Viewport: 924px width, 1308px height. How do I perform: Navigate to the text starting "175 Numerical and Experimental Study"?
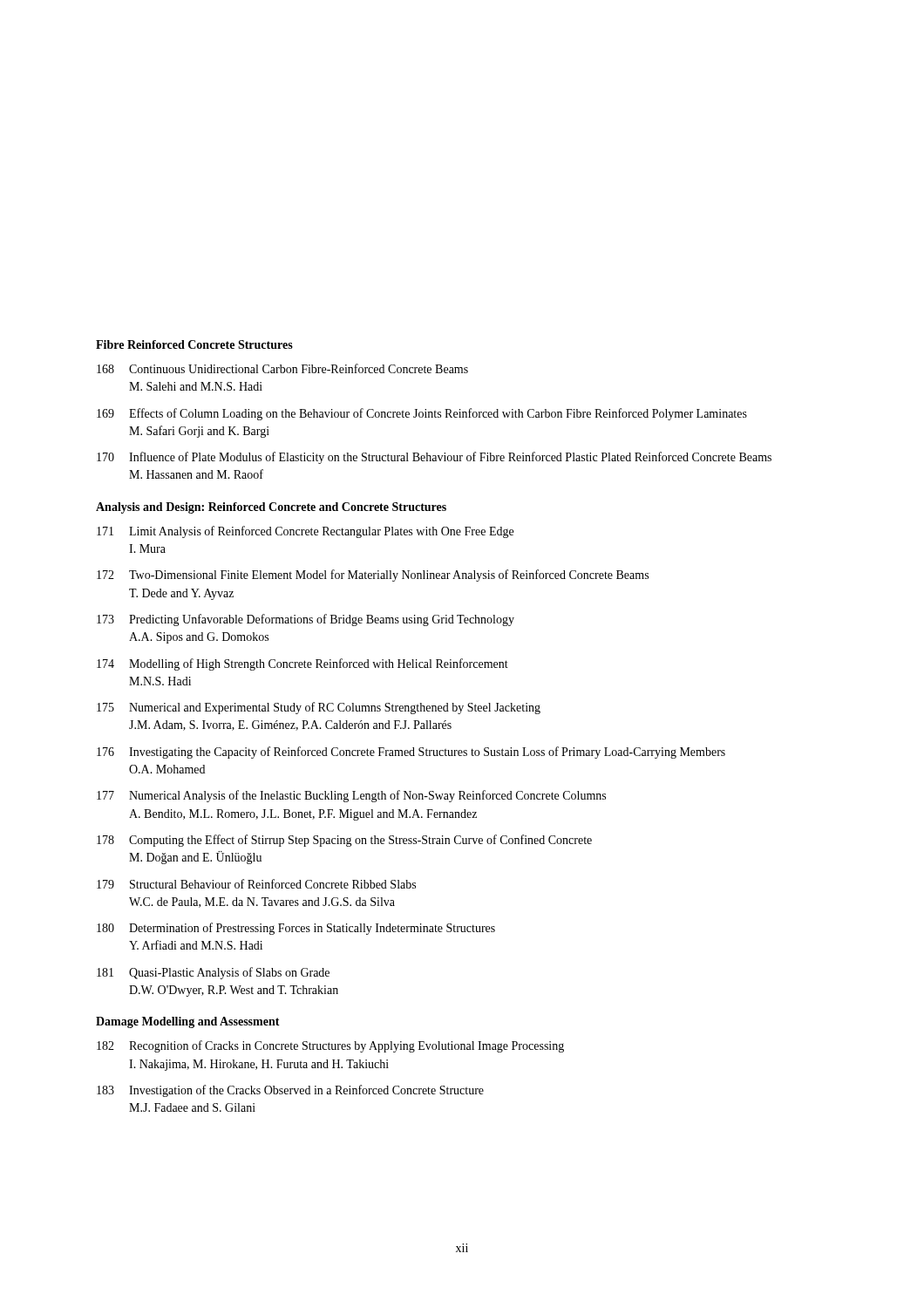pos(462,717)
